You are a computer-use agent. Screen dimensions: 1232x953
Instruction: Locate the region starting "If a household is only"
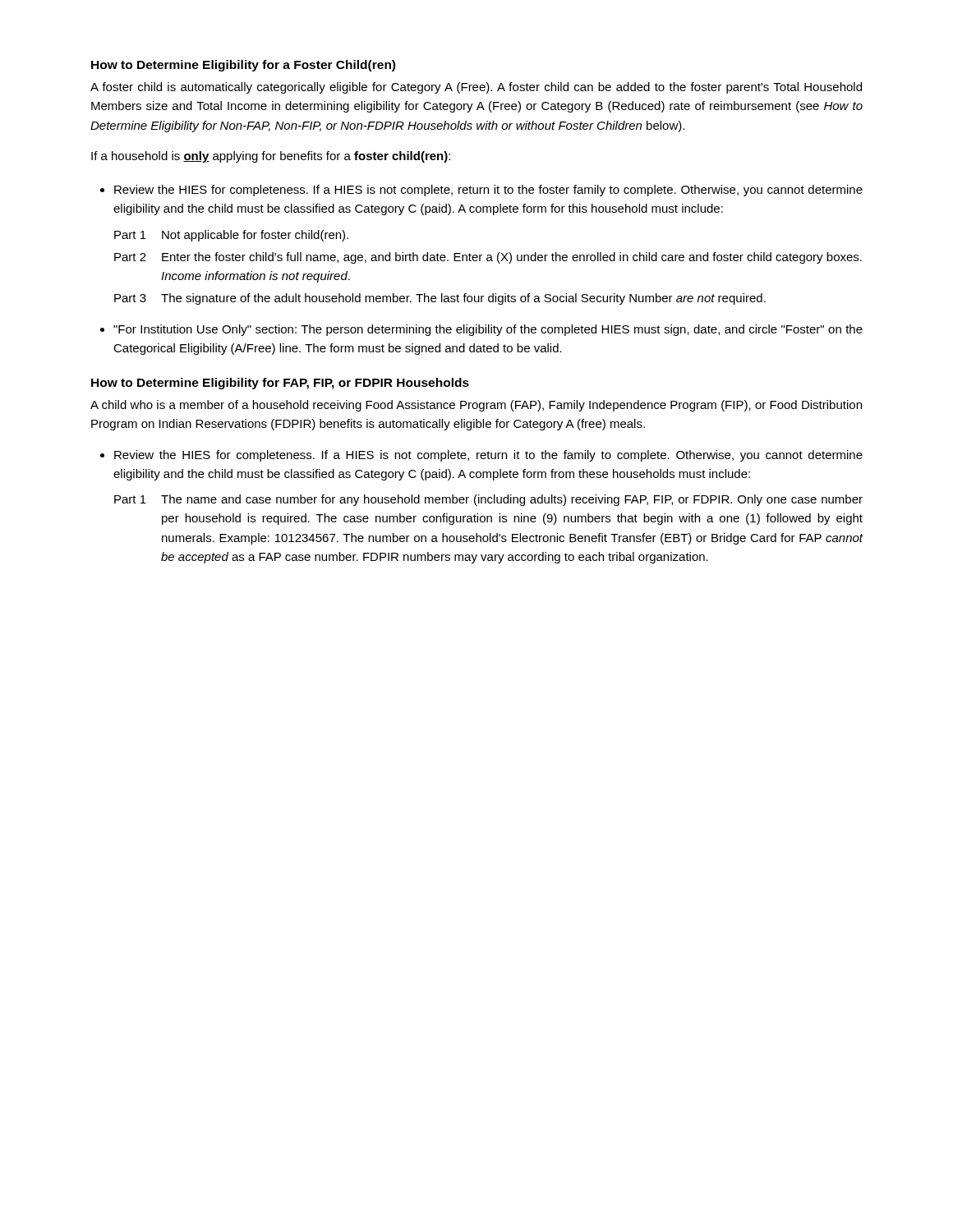click(271, 155)
